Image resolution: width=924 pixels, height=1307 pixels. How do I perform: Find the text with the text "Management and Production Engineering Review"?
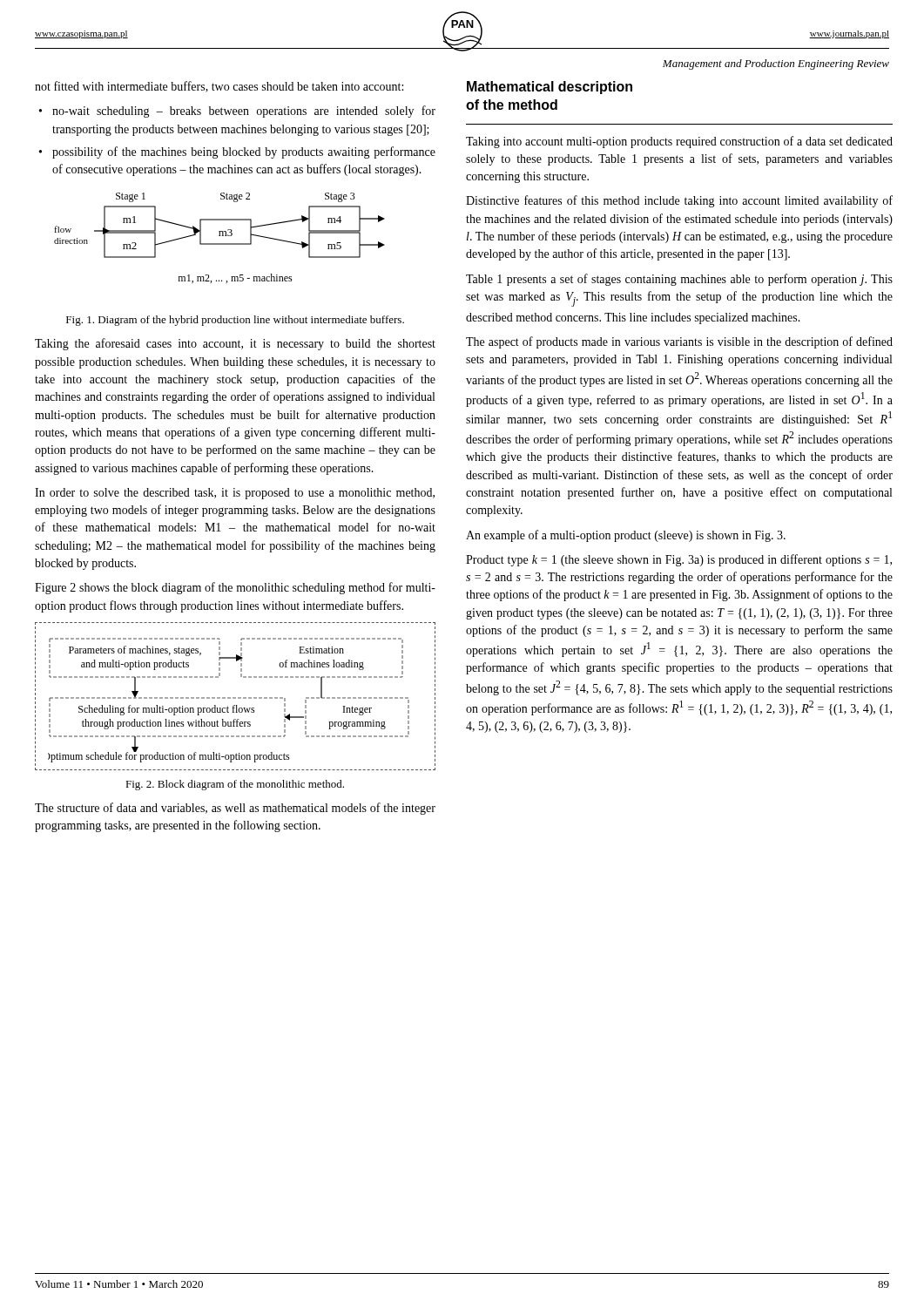[x=776, y=63]
